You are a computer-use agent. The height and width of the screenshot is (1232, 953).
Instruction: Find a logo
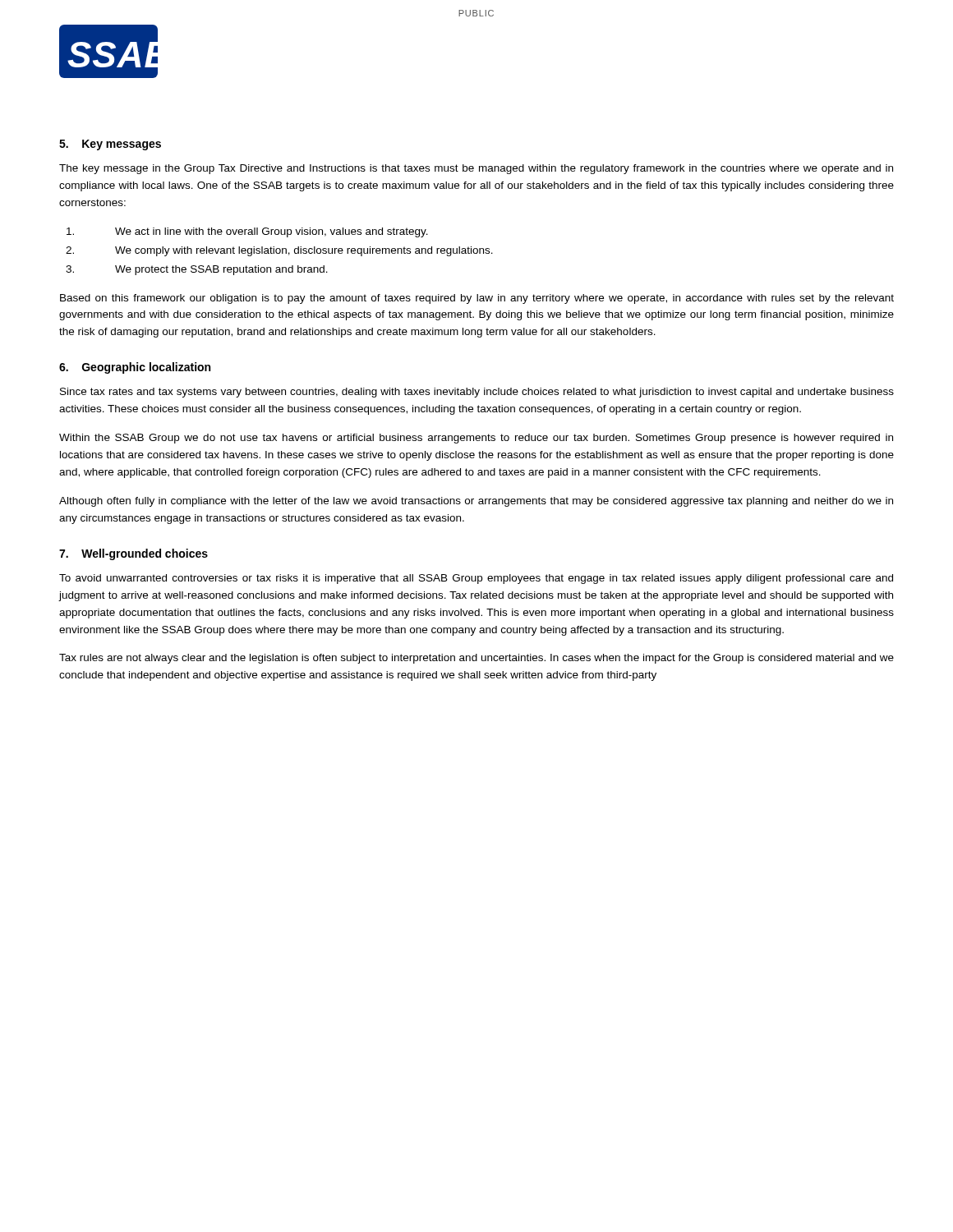pyautogui.click(x=108, y=55)
